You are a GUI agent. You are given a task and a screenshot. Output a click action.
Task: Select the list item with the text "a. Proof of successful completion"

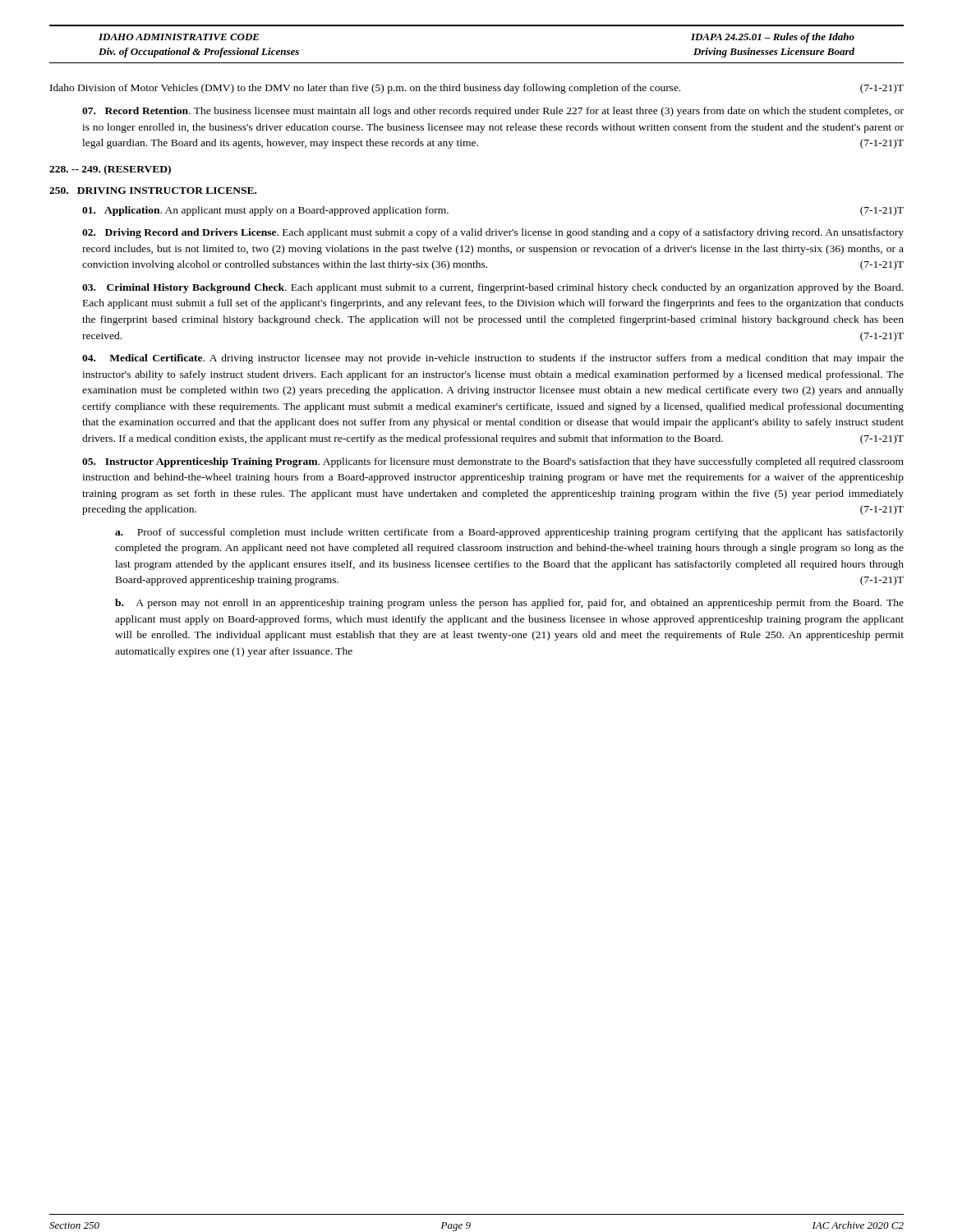pyautogui.click(x=509, y=556)
